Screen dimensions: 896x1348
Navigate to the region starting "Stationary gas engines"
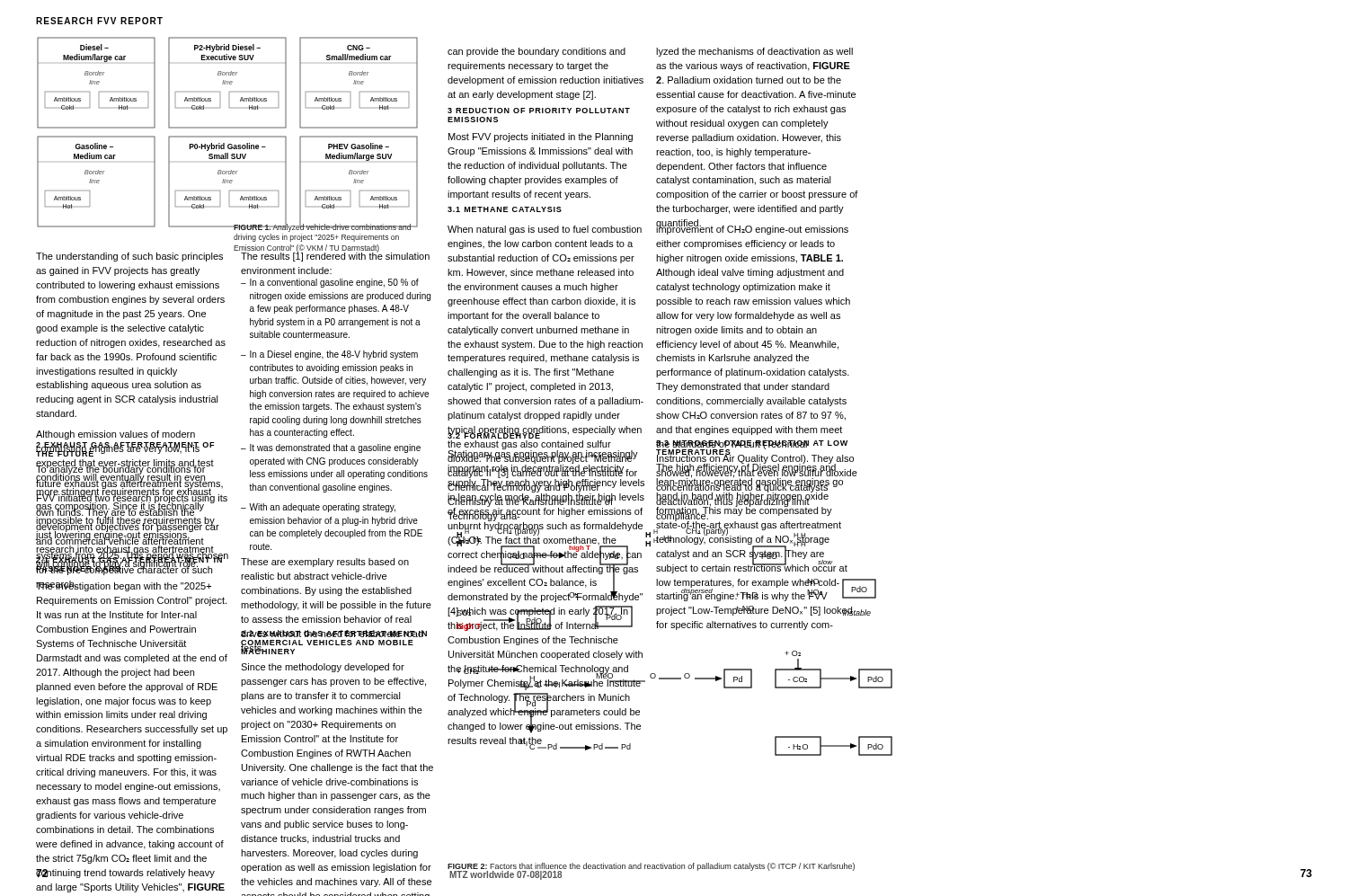tap(546, 598)
